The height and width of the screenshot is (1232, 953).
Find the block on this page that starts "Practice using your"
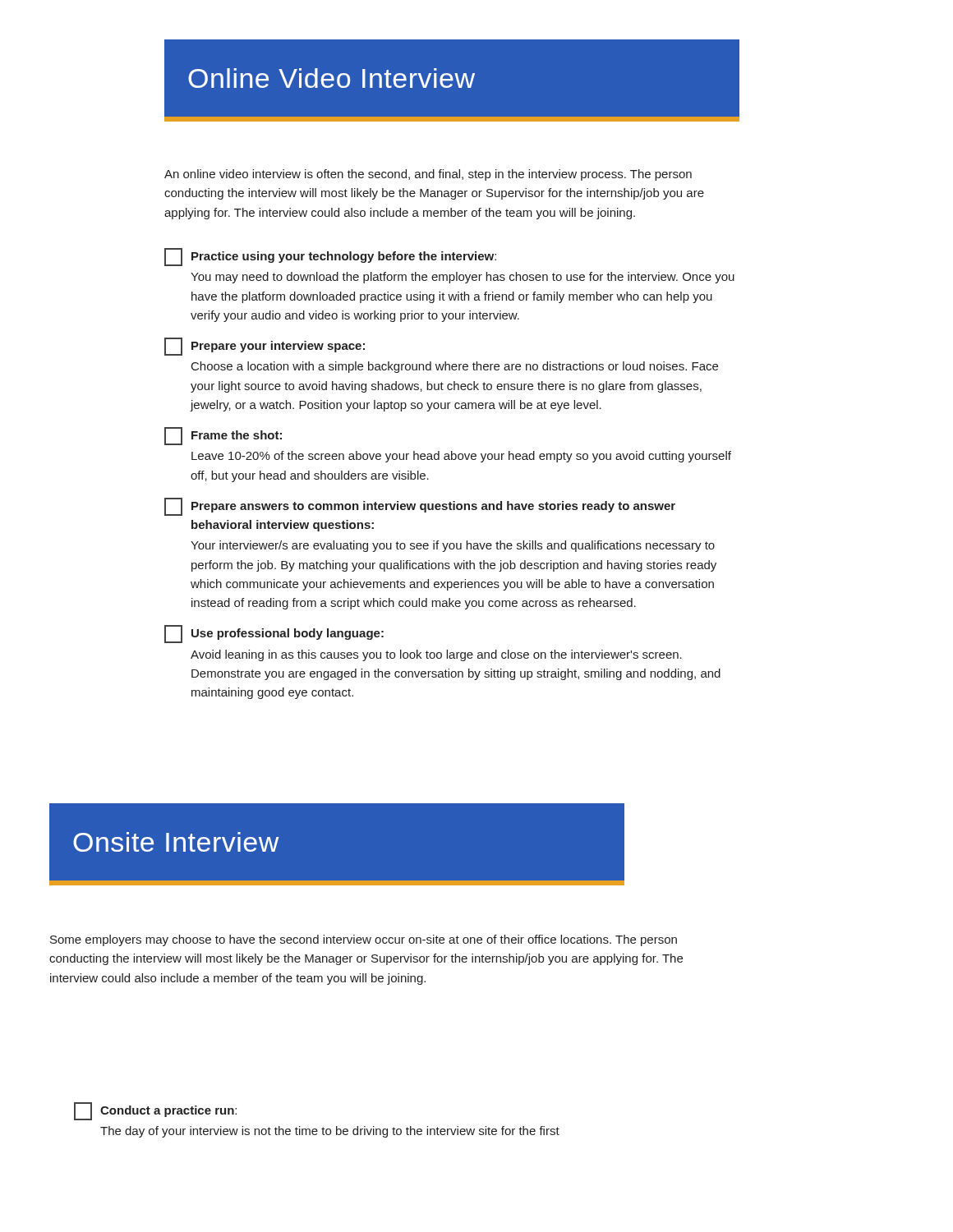pyautogui.click(x=452, y=285)
